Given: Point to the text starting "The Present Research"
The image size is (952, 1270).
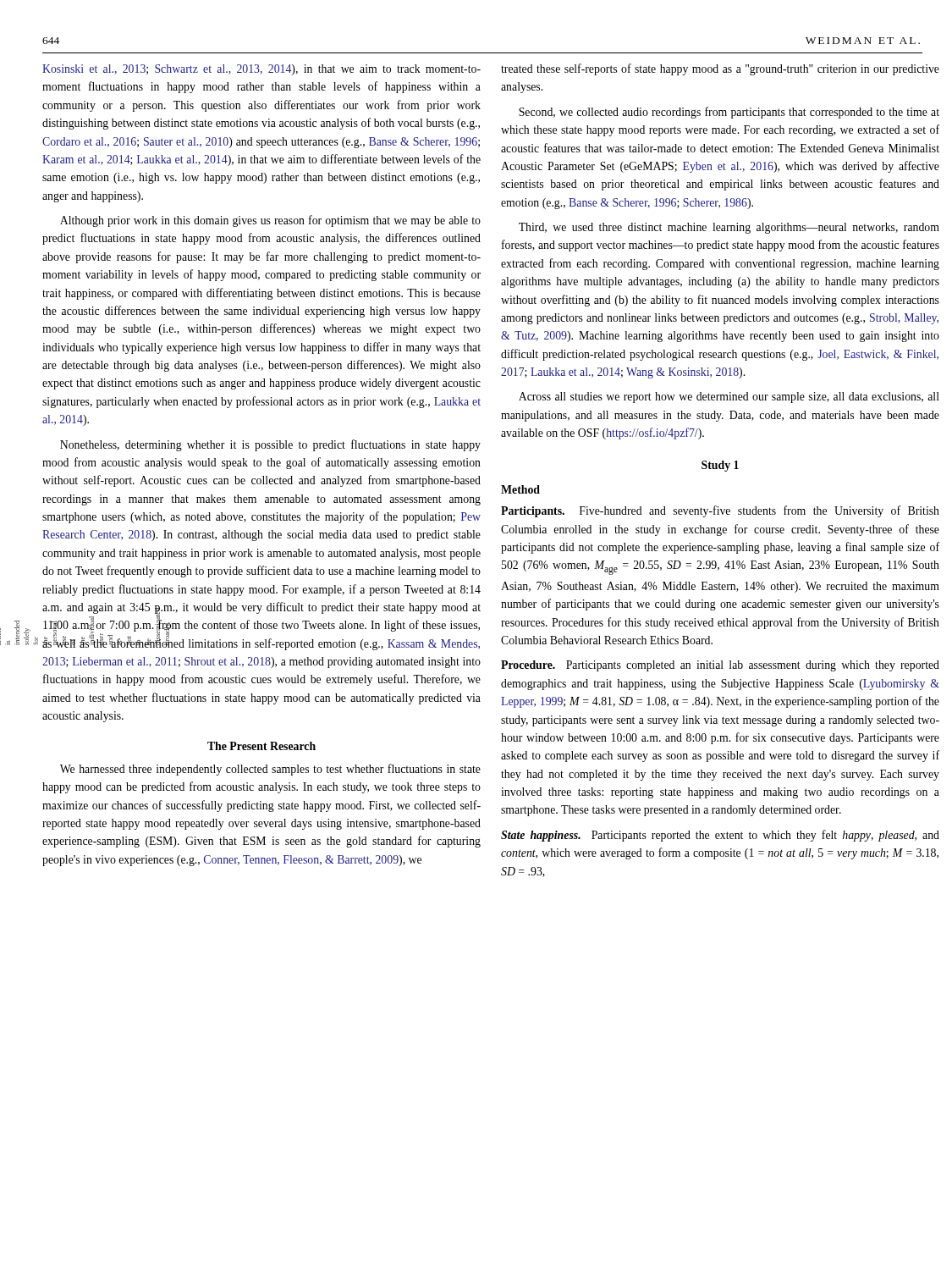Looking at the screenshot, I should click(261, 746).
